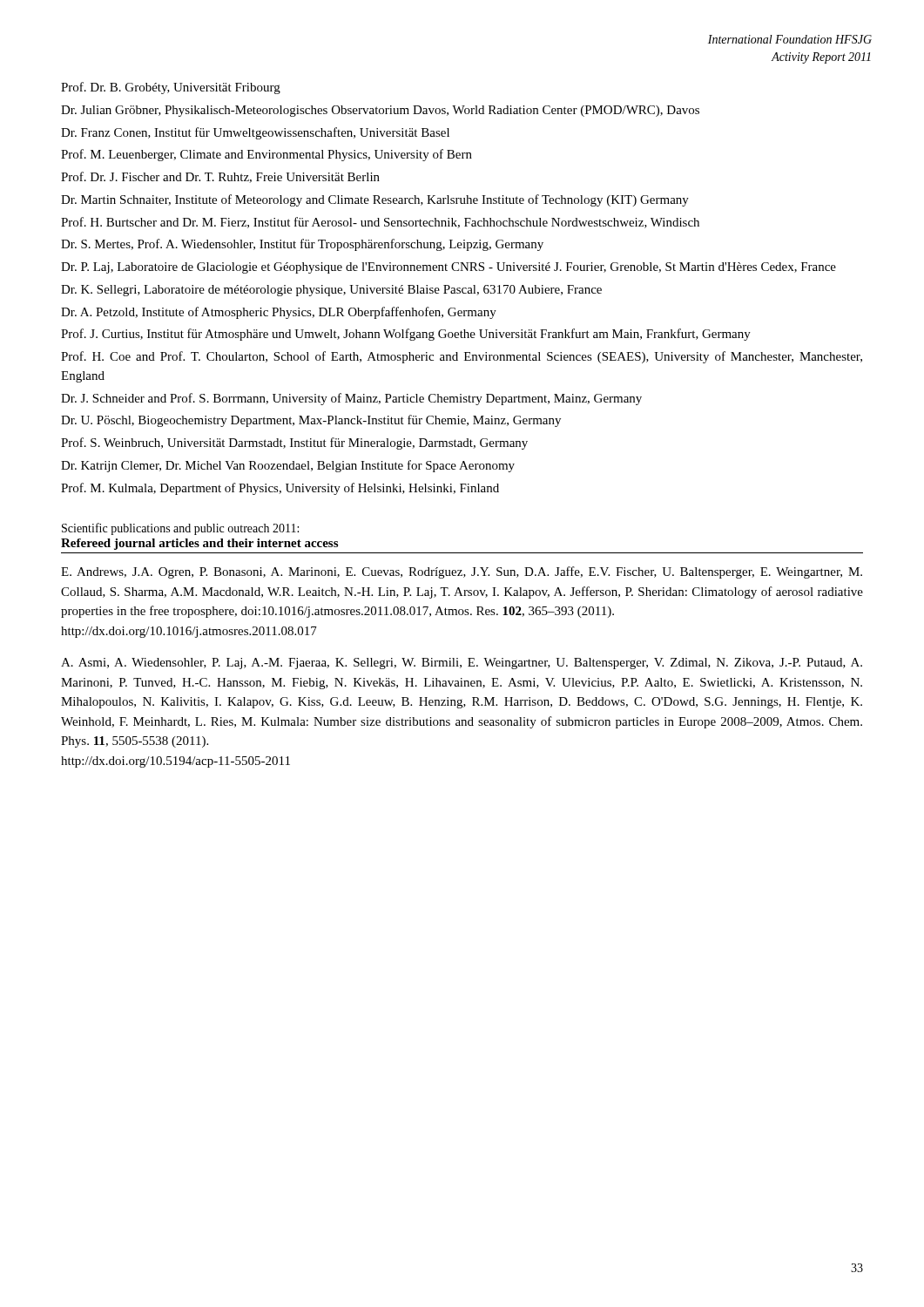Locate the region starting "Dr. P. Laj, Laboratoire de"
The image size is (924, 1307).
pyautogui.click(x=449, y=267)
